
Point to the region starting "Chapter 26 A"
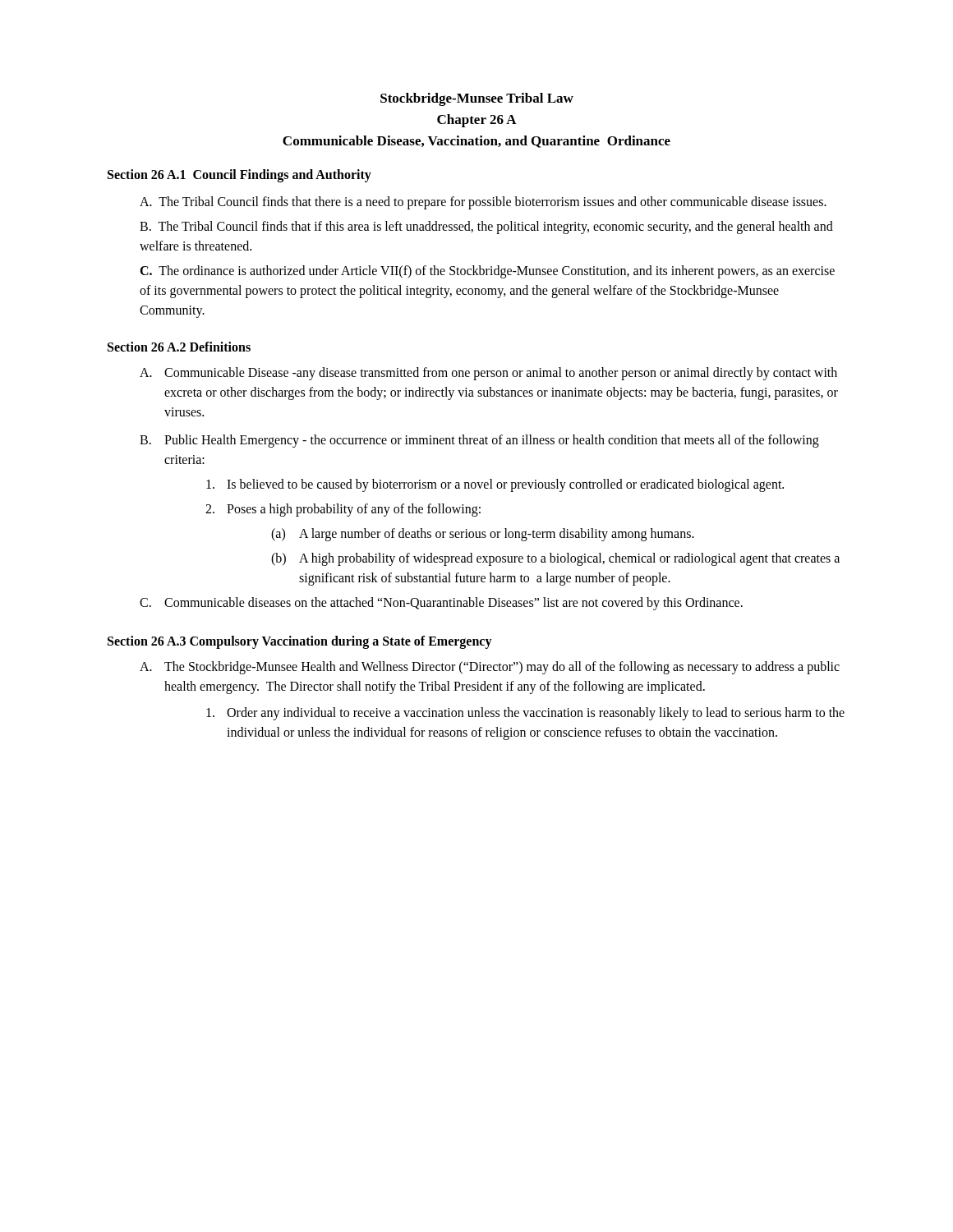[x=476, y=120]
